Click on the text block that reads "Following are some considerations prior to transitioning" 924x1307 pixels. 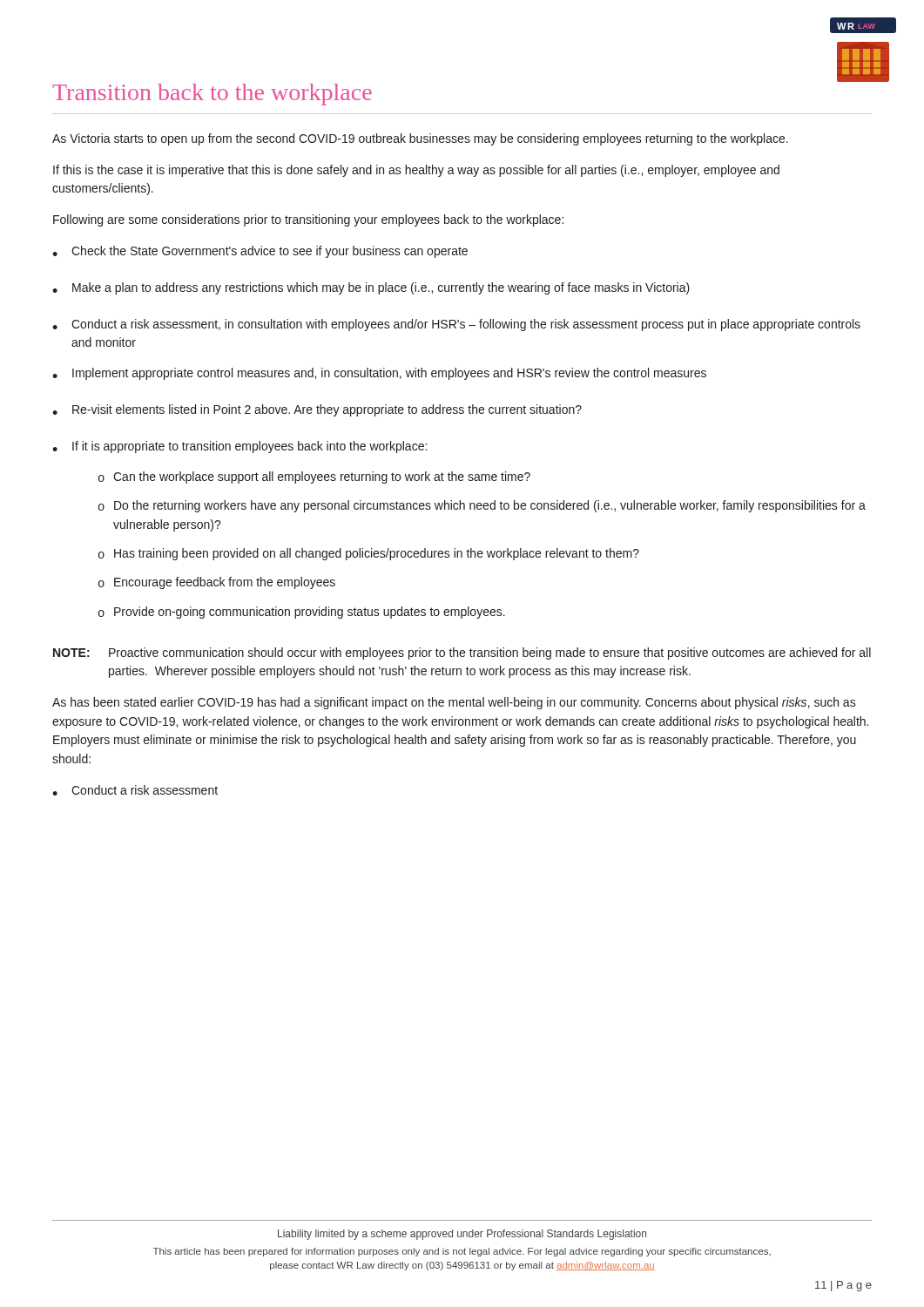[x=308, y=220]
